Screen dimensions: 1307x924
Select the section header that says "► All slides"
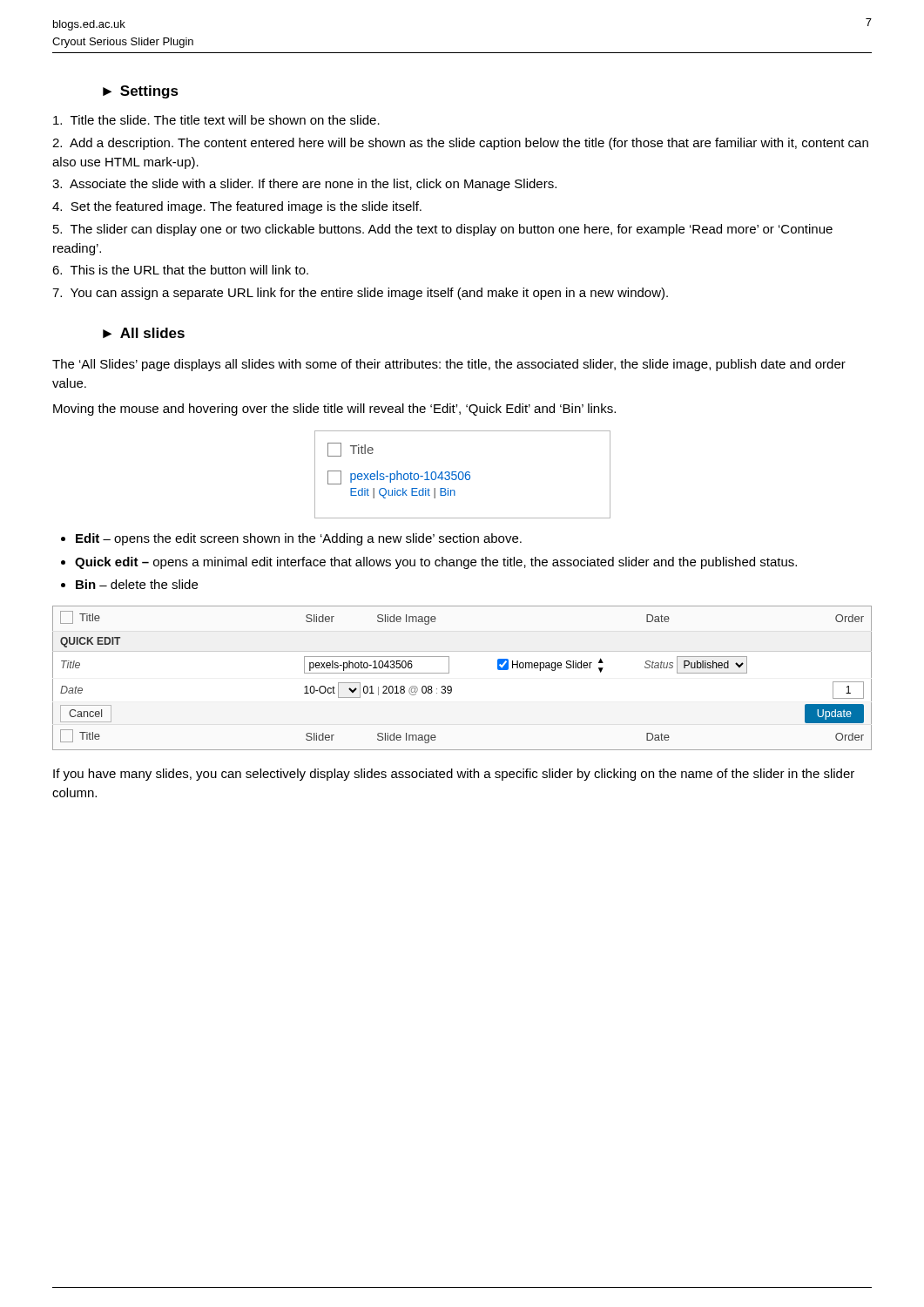(143, 333)
